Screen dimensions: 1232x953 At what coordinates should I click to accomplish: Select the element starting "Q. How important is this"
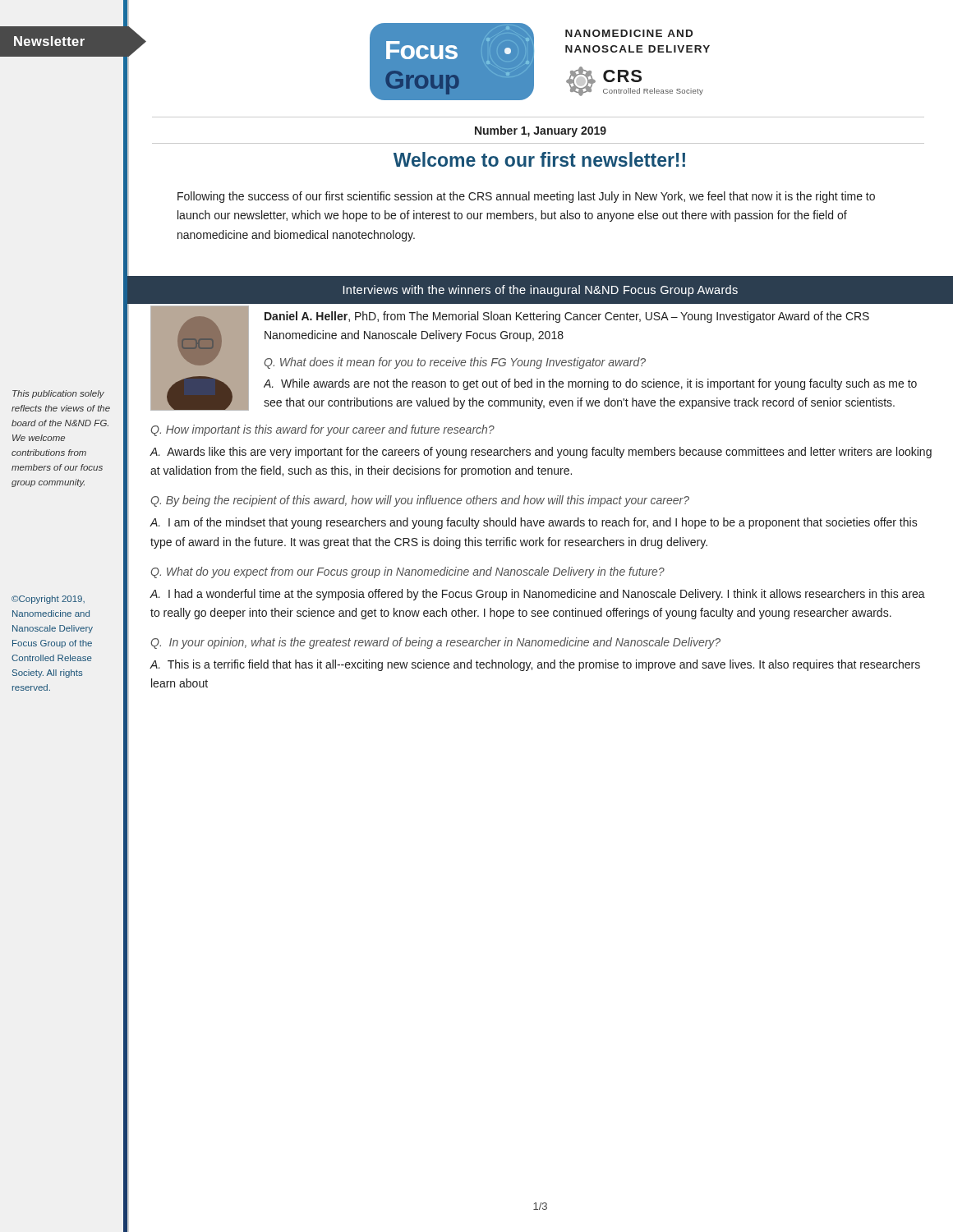(544, 451)
